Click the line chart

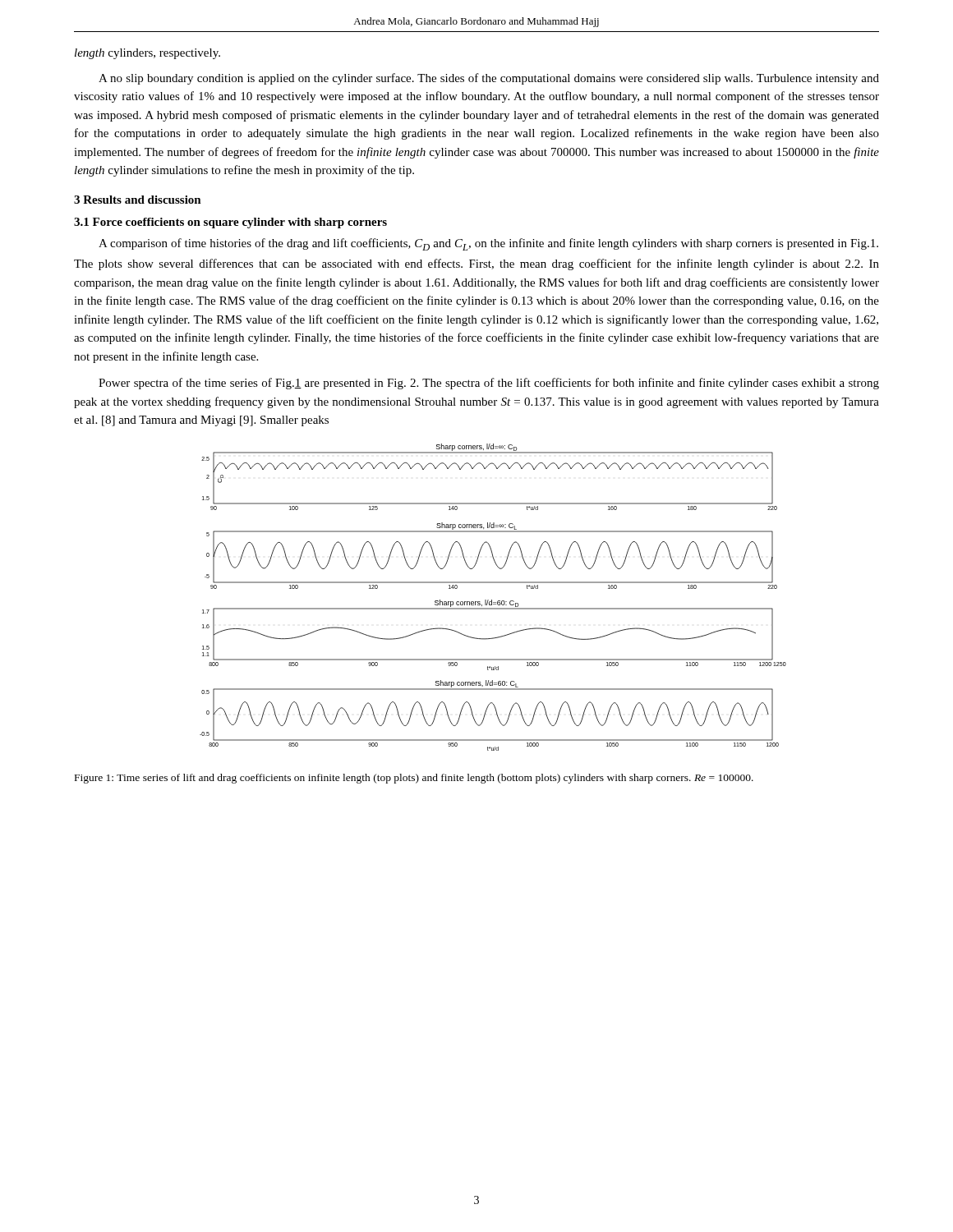click(476, 602)
